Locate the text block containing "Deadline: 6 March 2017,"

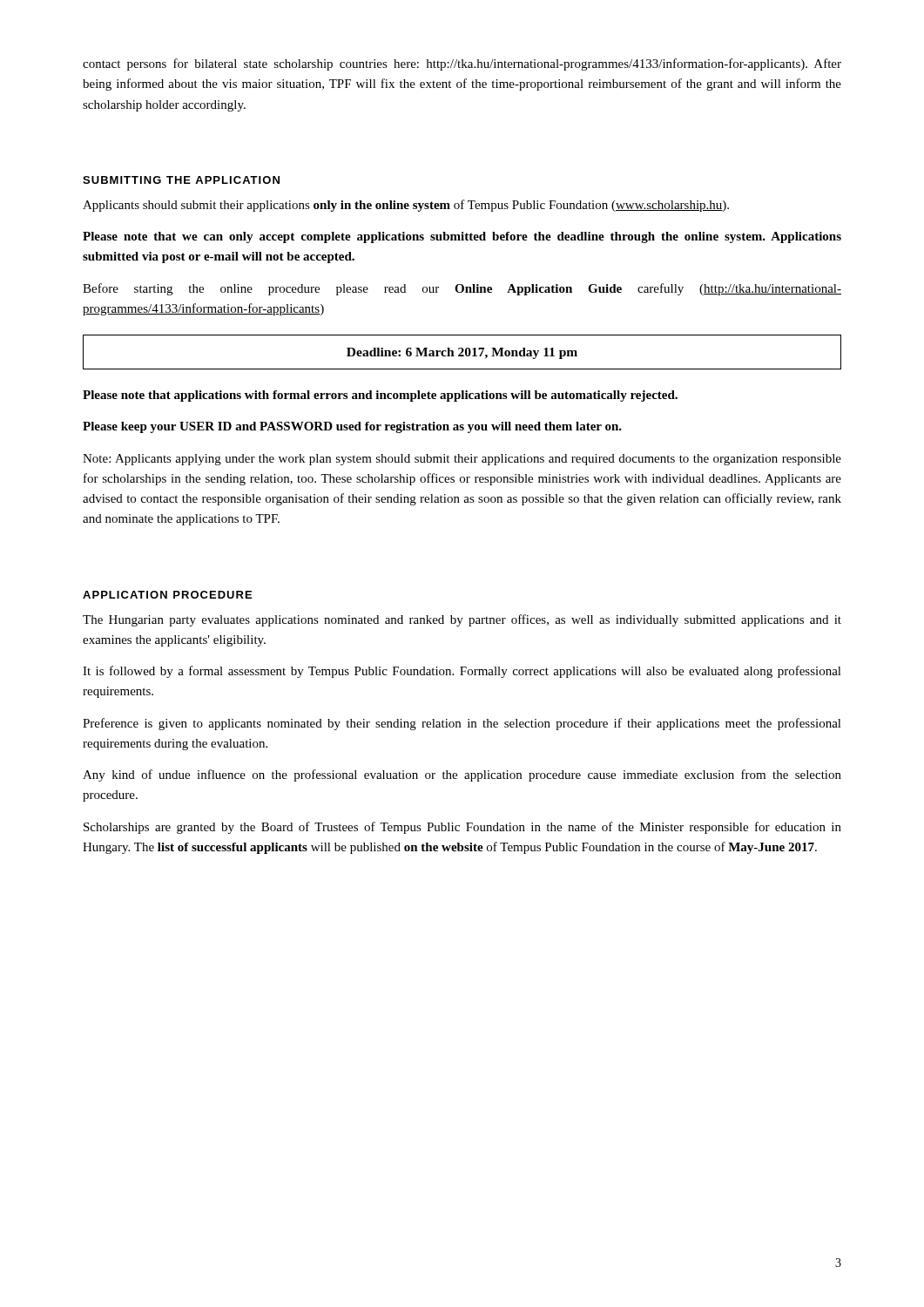click(462, 352)
